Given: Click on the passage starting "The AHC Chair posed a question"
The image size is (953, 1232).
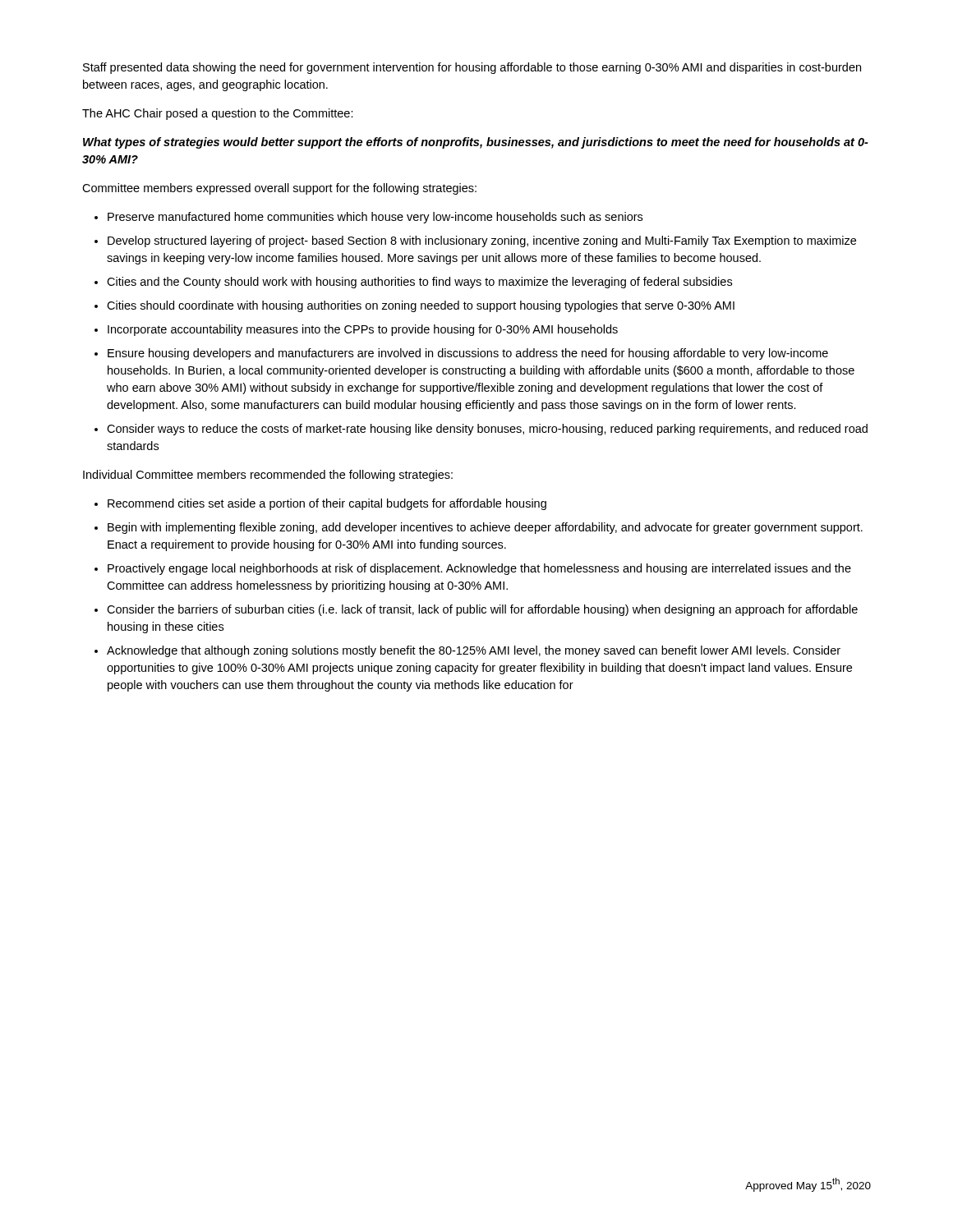Looking at the screenshot, I should 218,113.
